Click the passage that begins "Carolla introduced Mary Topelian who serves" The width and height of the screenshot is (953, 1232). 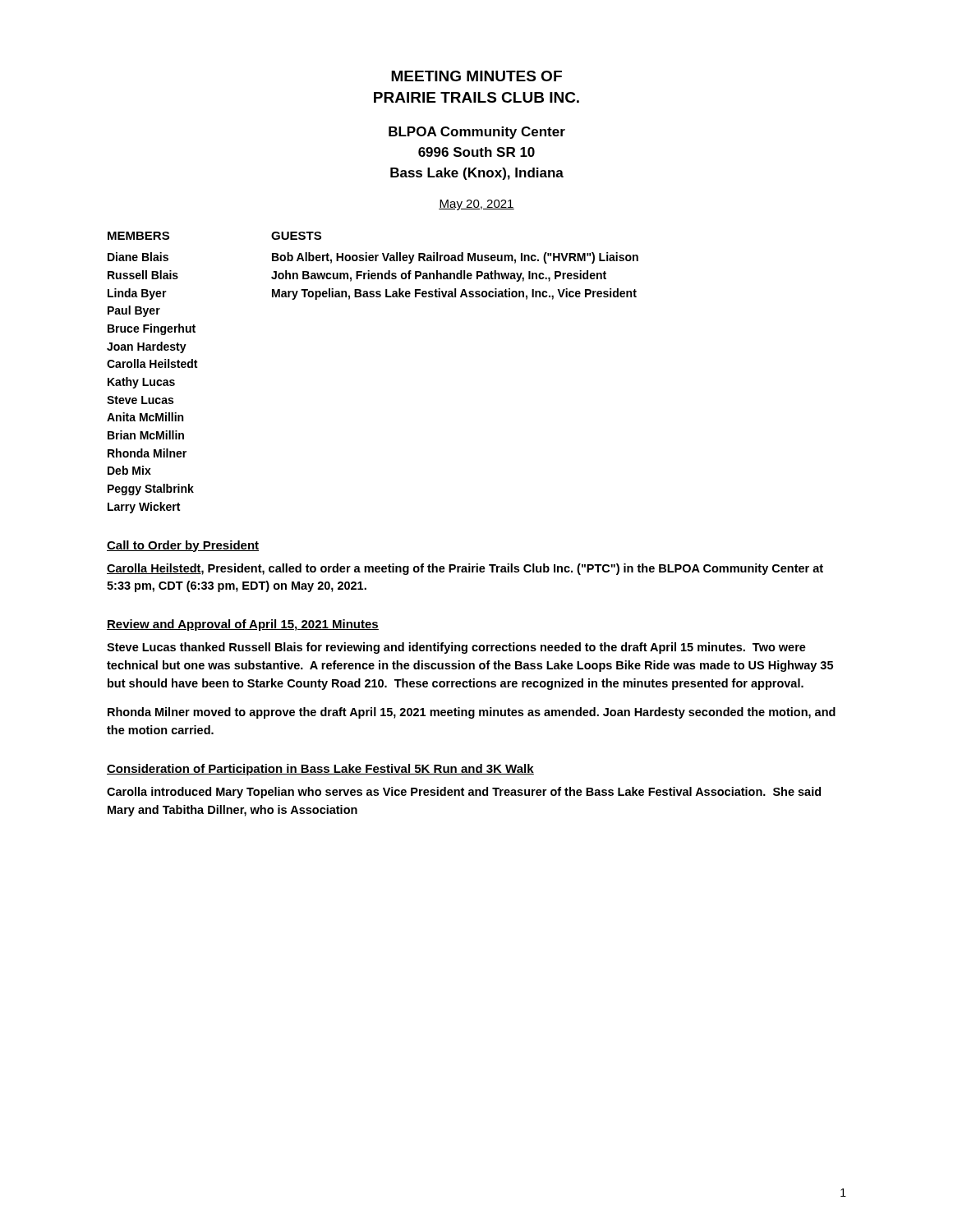click(464, 800)
